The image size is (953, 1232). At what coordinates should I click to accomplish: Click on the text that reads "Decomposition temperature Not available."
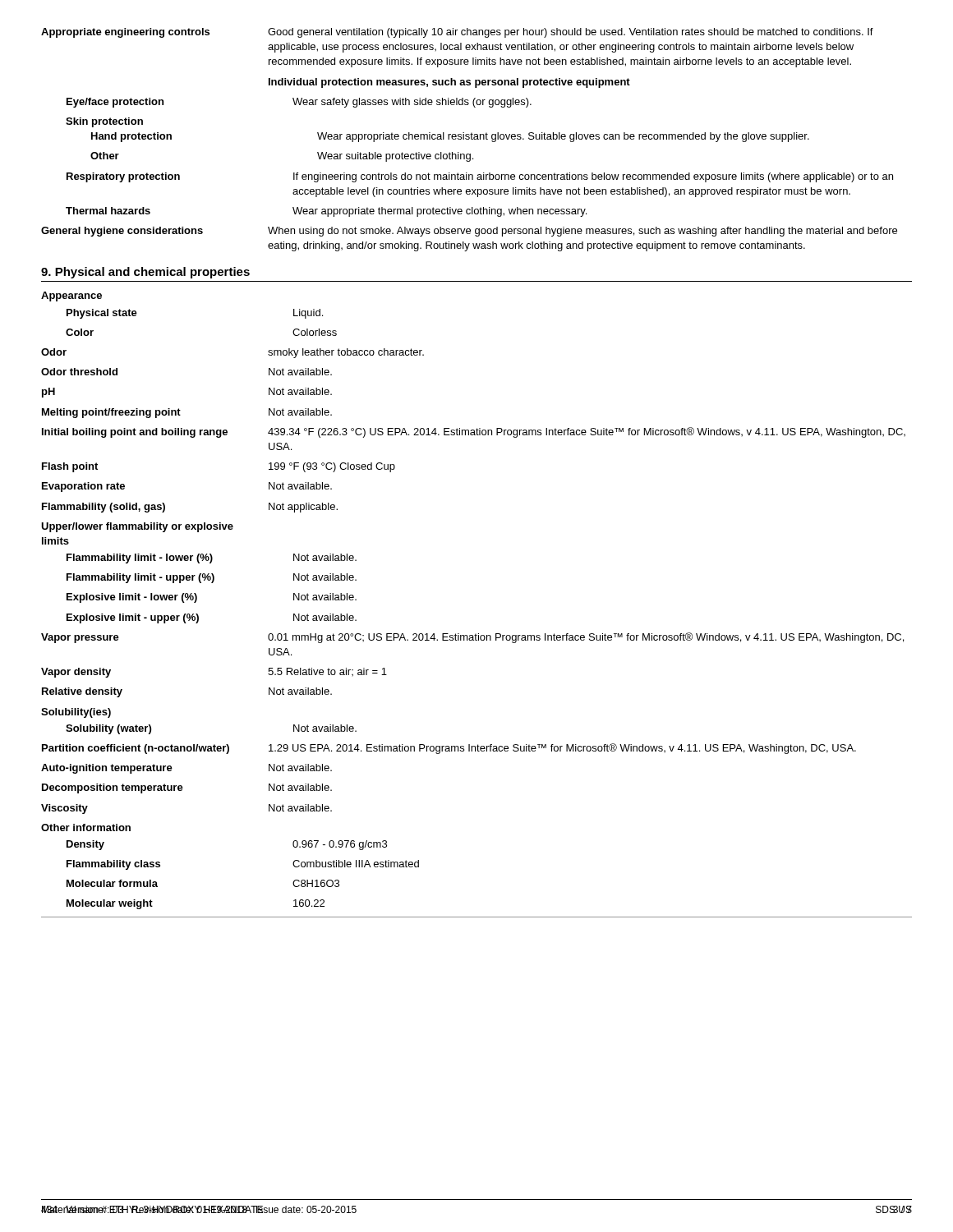114,788
